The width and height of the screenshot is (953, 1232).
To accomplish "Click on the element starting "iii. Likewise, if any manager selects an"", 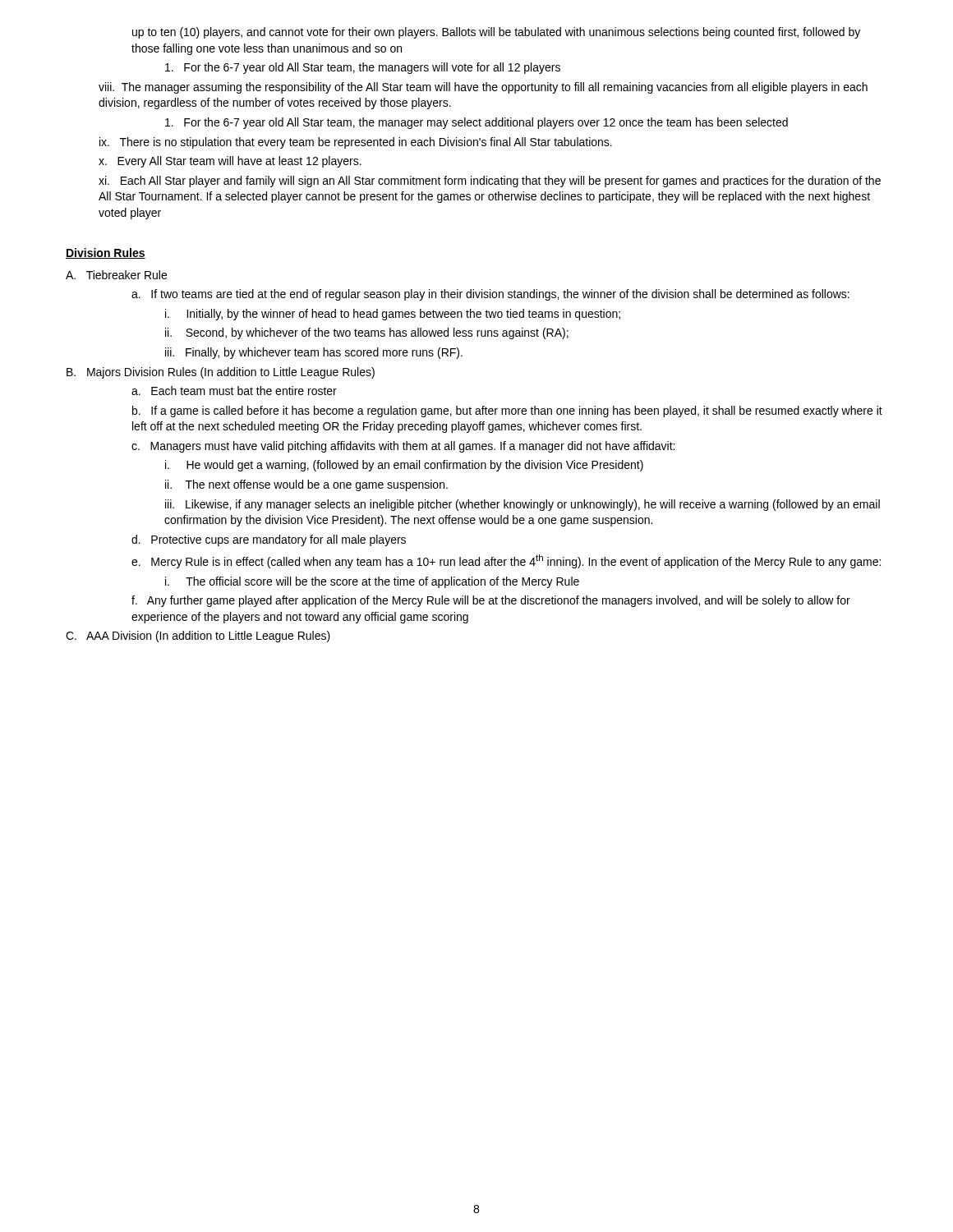I will point(522,512).
